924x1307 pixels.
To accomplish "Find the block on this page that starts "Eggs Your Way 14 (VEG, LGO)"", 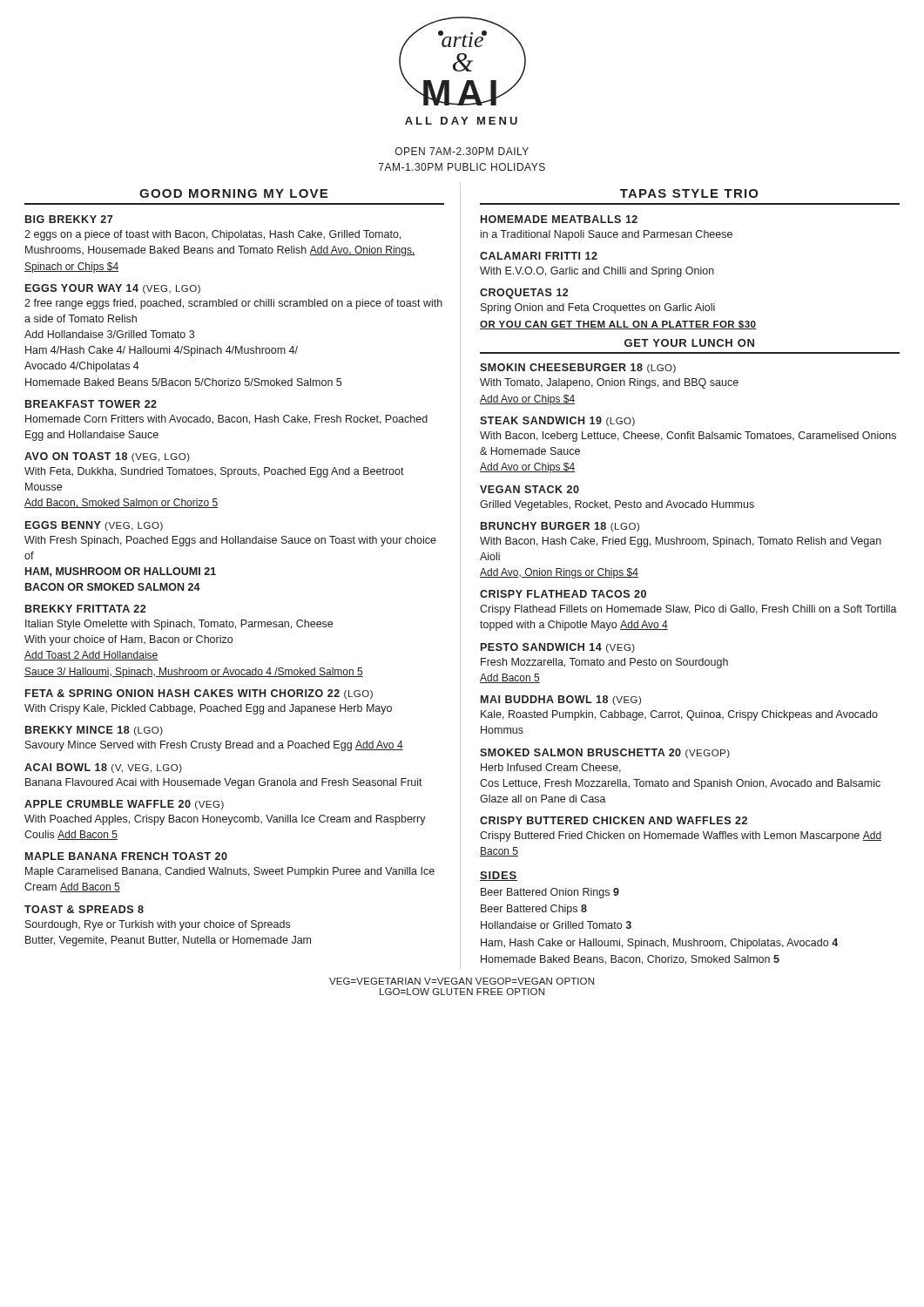I will click(x=234, y=336).
